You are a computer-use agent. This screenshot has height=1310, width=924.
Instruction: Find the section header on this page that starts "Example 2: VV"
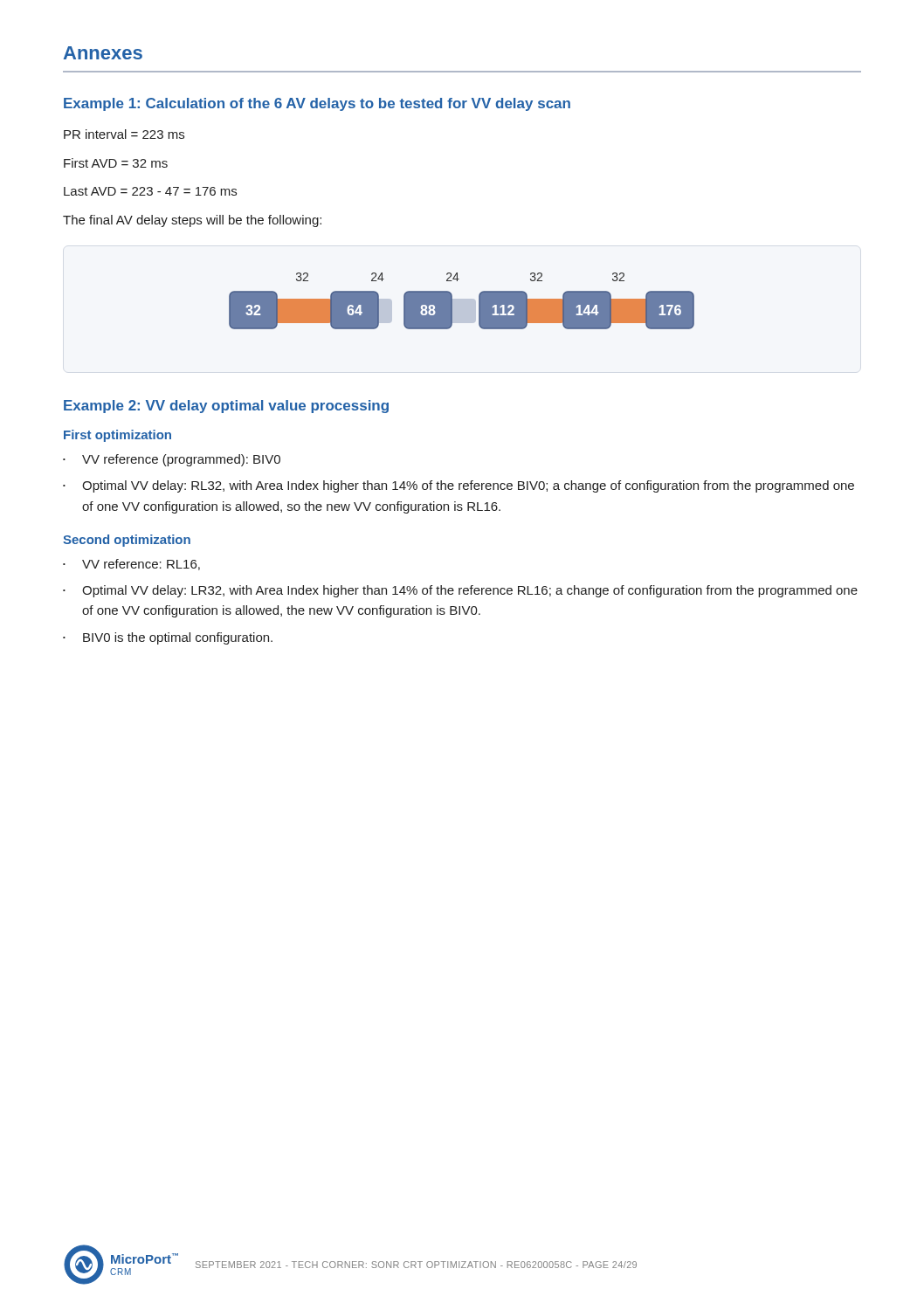[x=226, y=406]
